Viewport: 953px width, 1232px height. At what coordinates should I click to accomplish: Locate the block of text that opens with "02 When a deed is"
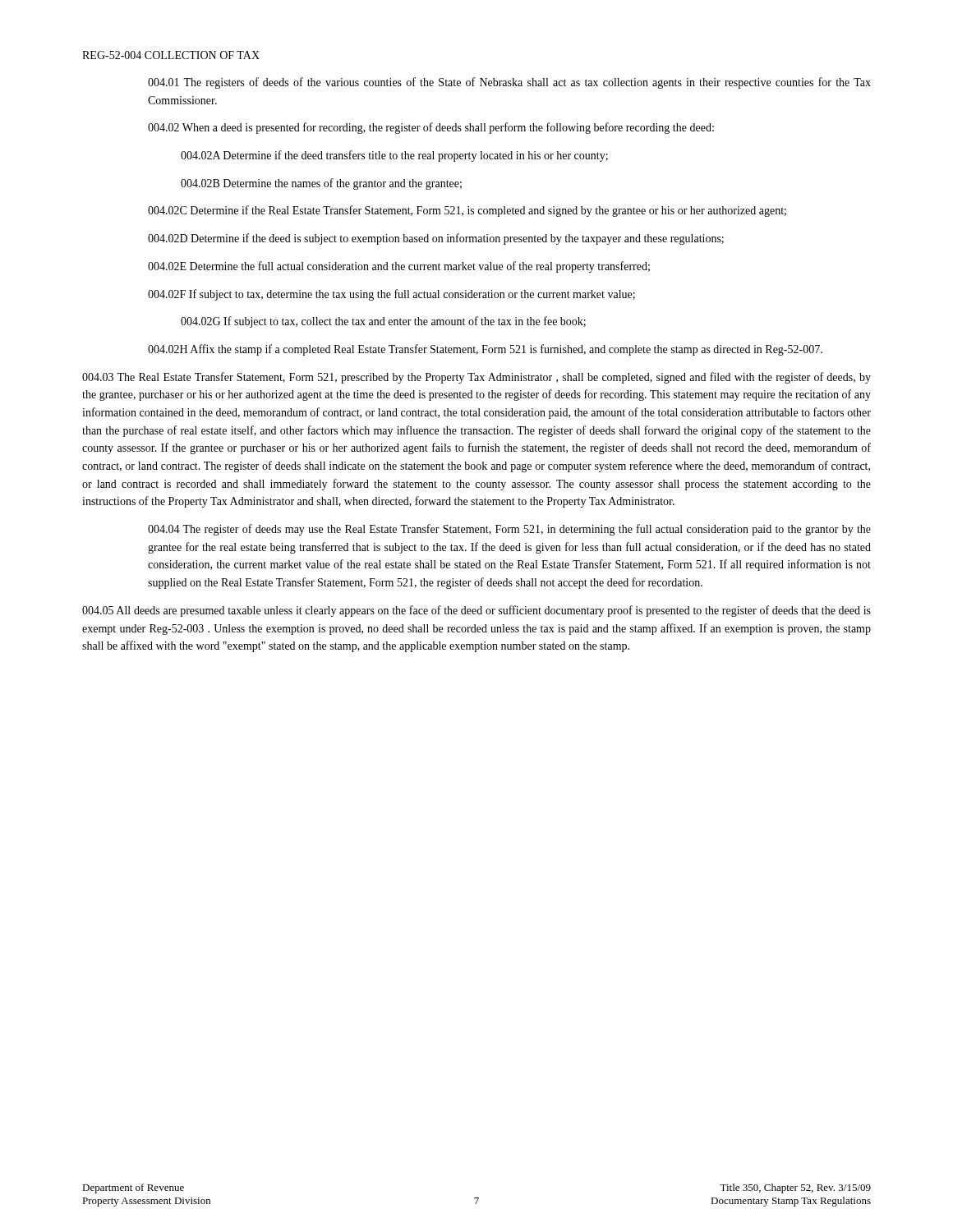pos(431,128)
